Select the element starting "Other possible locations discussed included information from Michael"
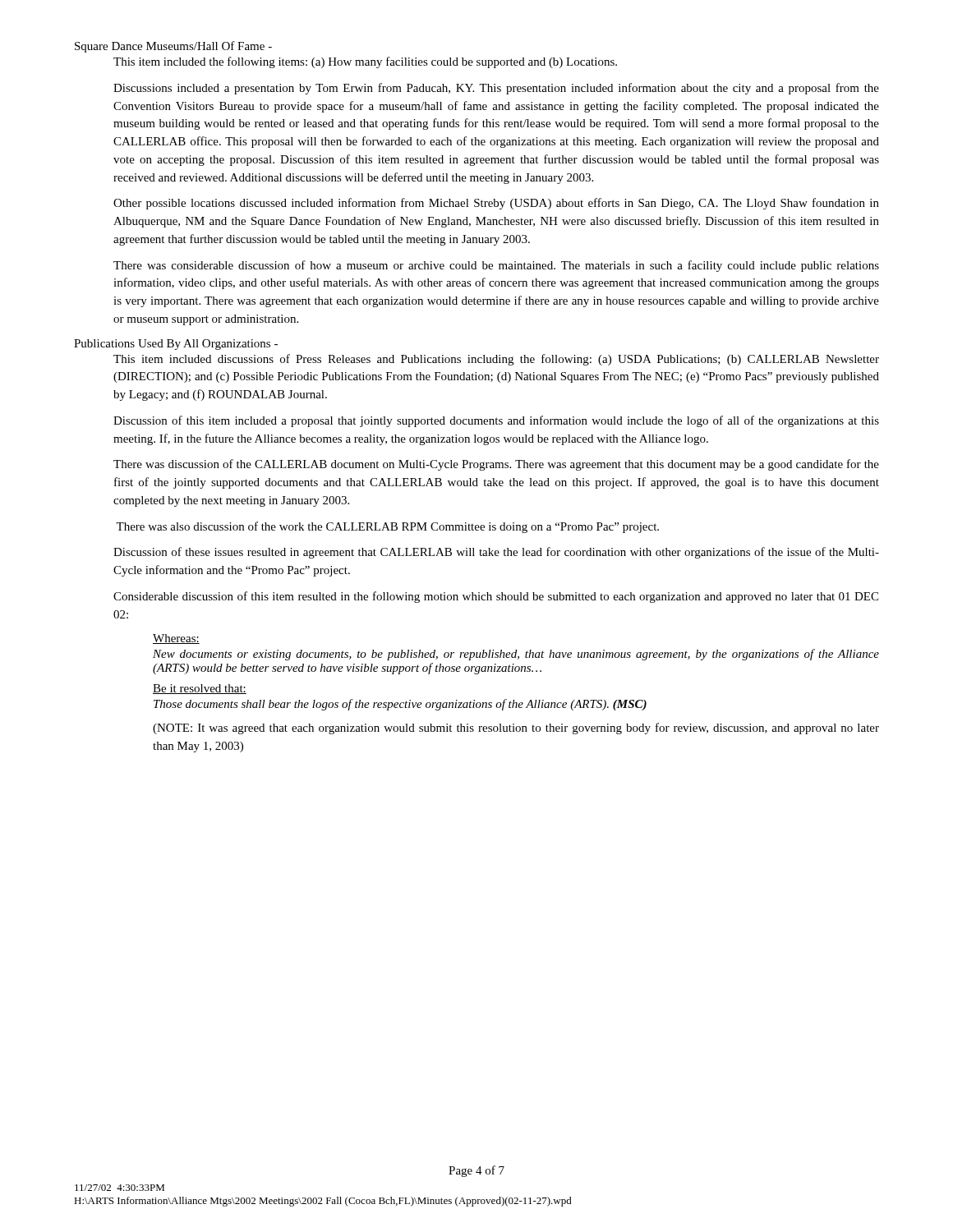This screenshot has height=1232, width=953. (x=496, y=221)
